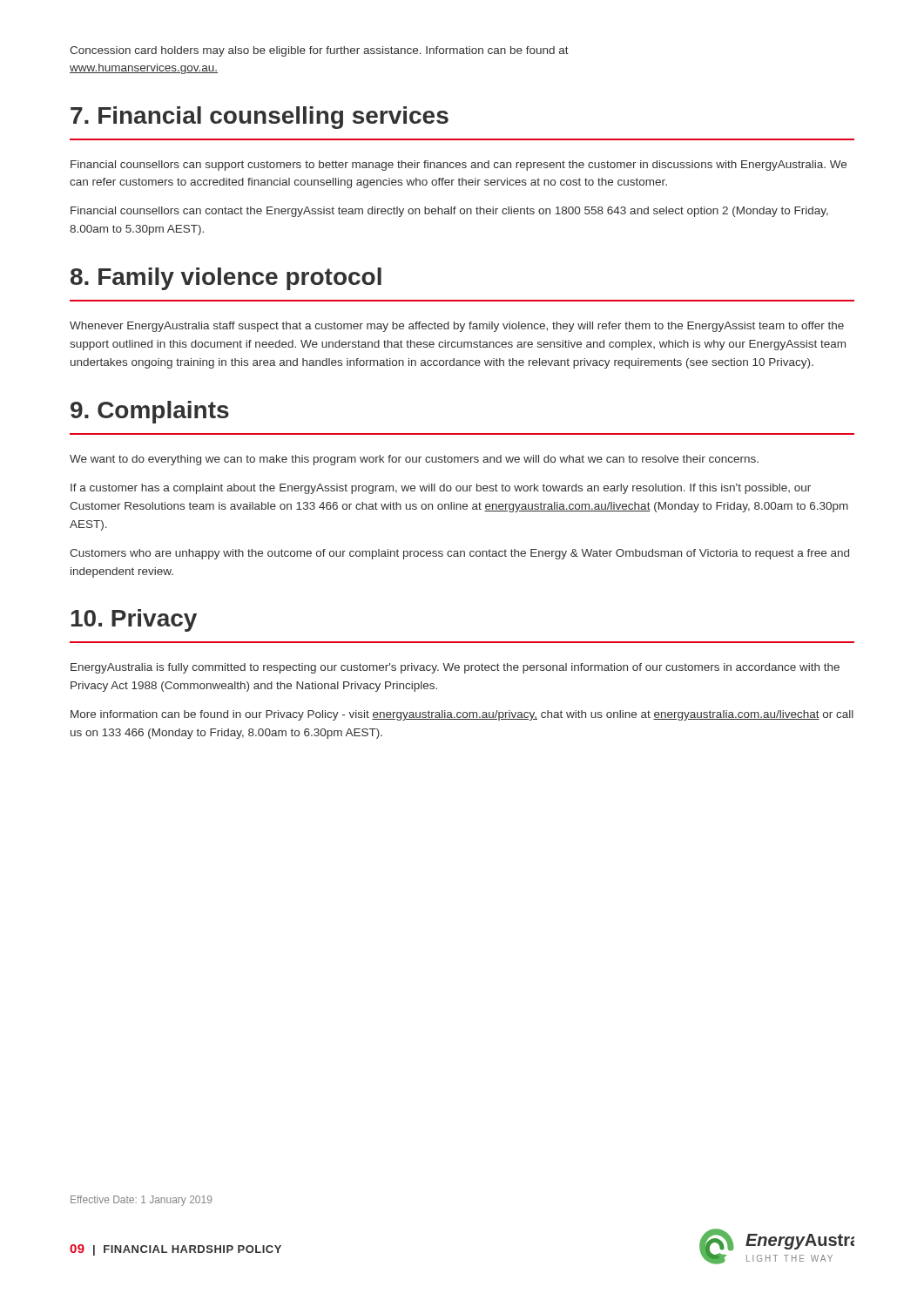Find "9. Complaints" on this page
This screenshot has width=924, height=1307.
pos(150,410)
